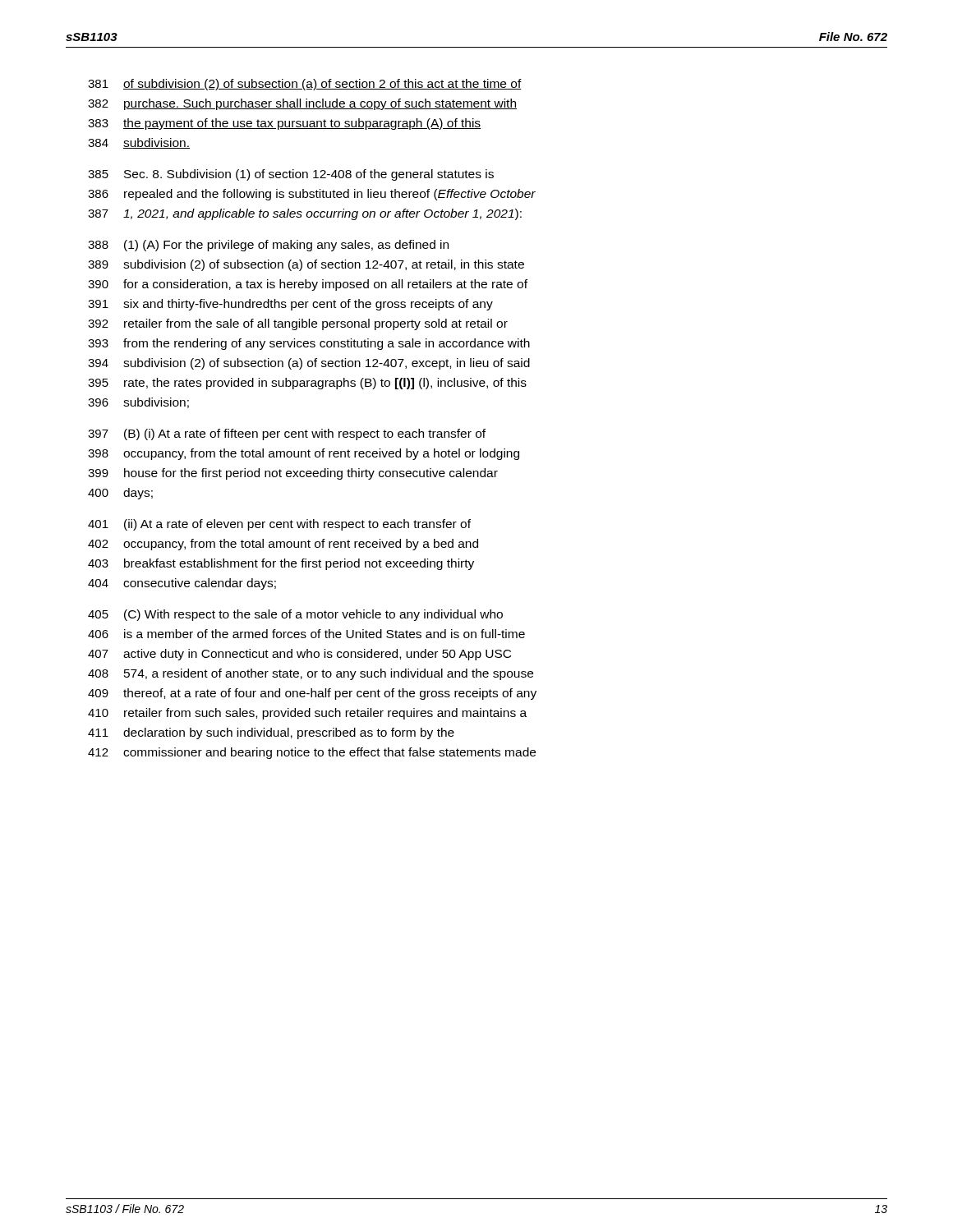Viewport: 953px width, 1232px height.
Task: Select the text block containing "388 (1) (A) For"
Action: pyautogui.click(x=476, y=324)
